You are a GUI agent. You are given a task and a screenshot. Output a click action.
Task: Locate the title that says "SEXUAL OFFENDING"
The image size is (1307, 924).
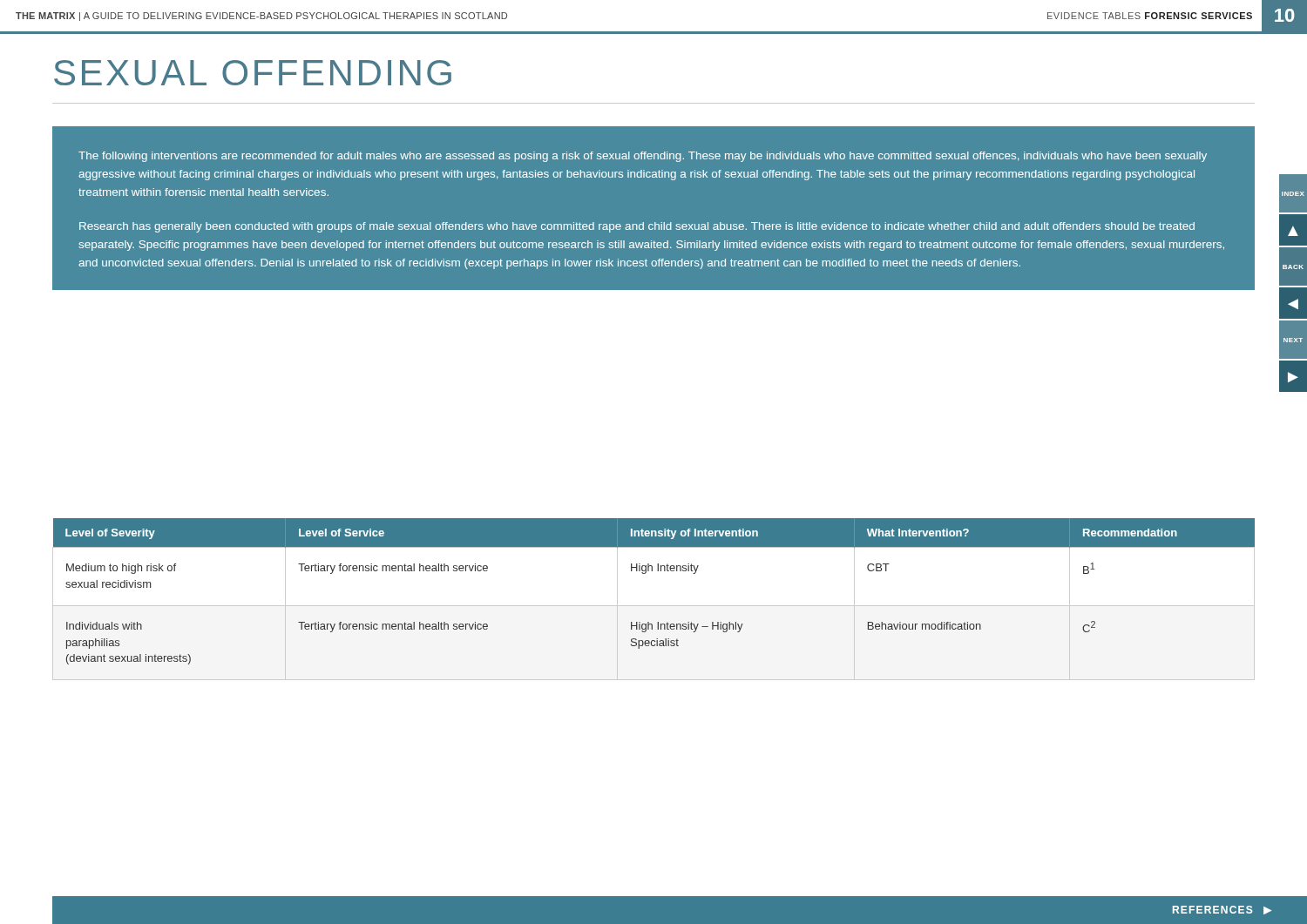pos(254,73)
